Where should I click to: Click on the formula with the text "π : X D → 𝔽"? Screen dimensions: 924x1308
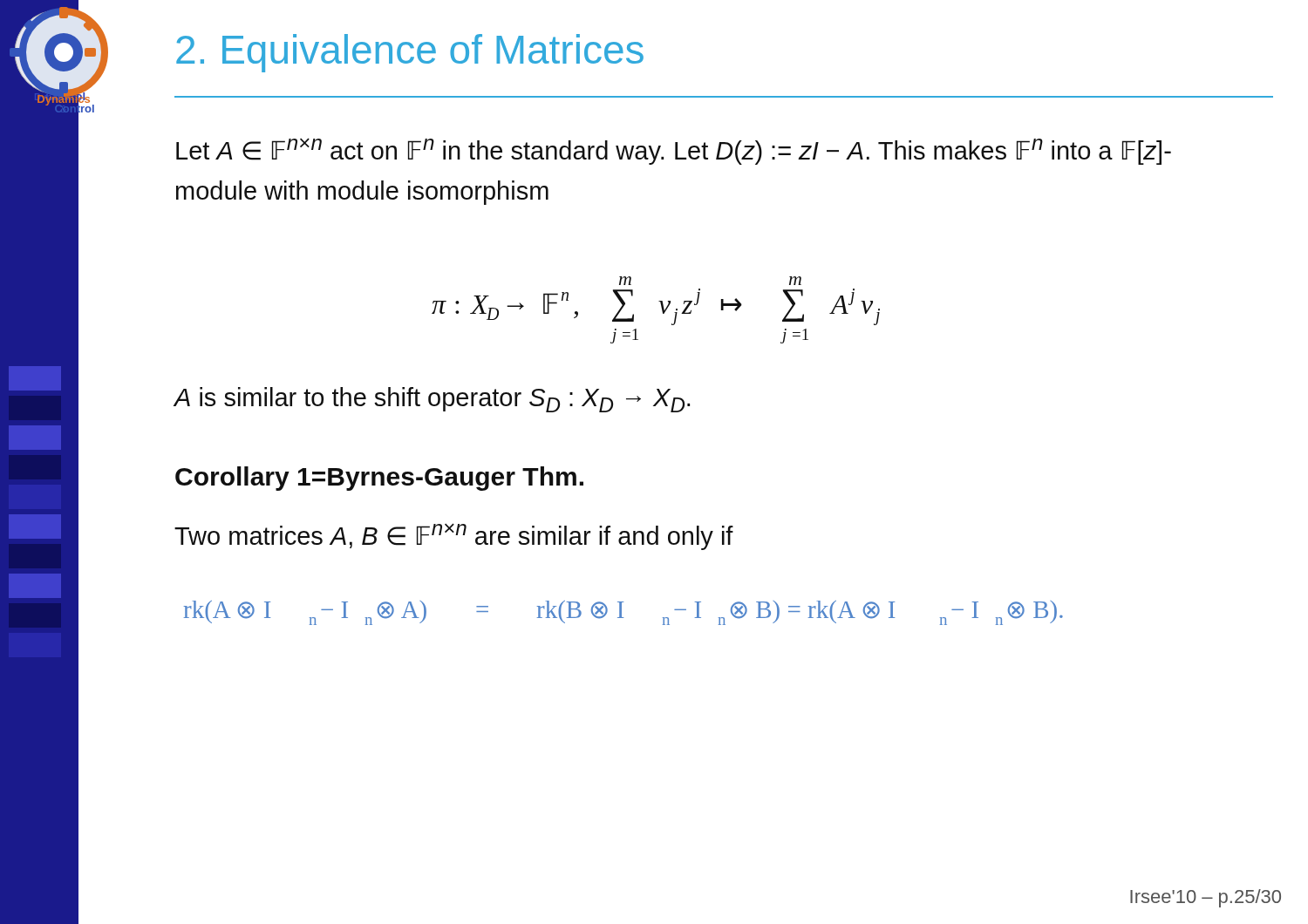point(711,305)
